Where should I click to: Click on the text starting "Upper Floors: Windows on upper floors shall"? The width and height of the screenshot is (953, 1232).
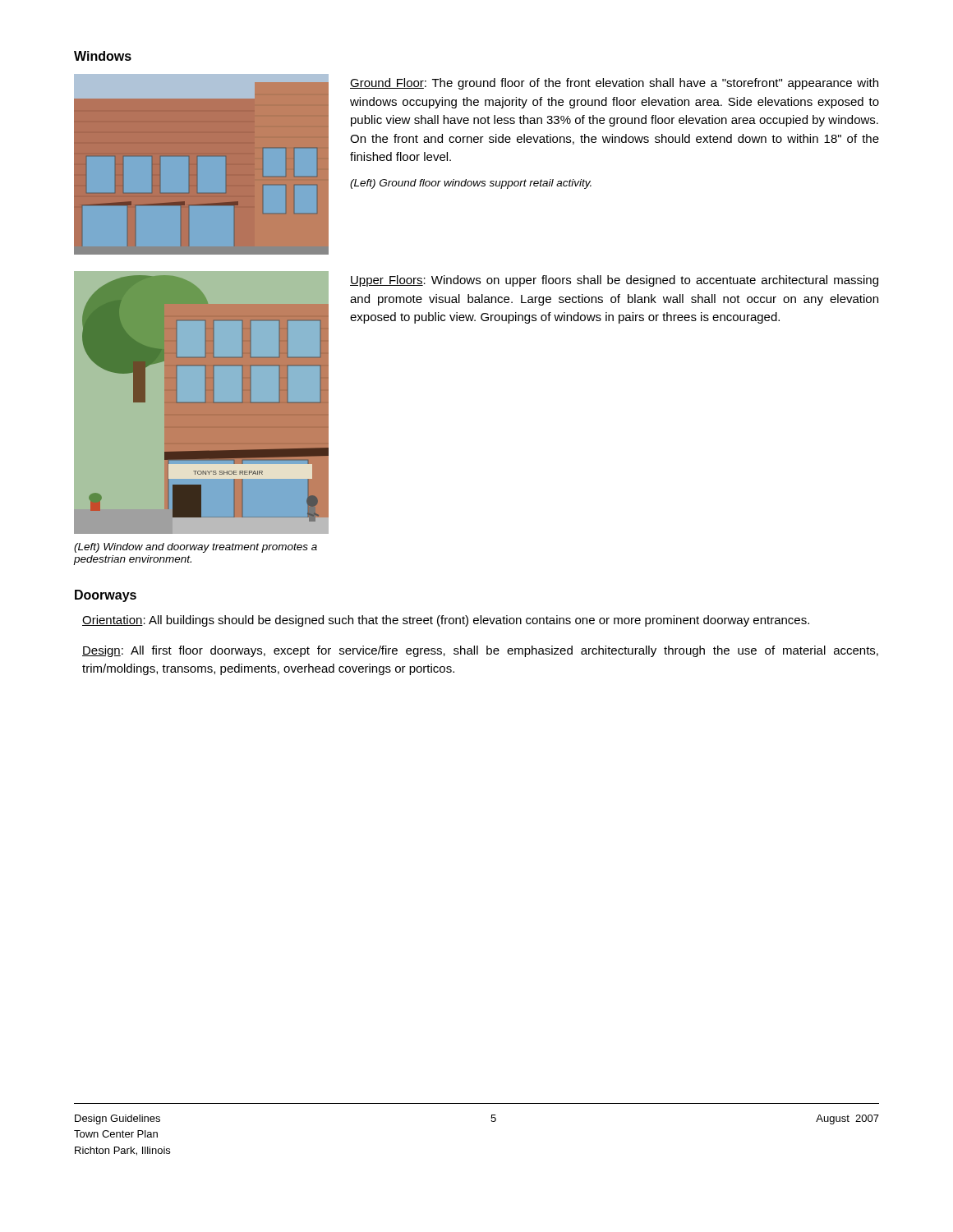point(614,298)
